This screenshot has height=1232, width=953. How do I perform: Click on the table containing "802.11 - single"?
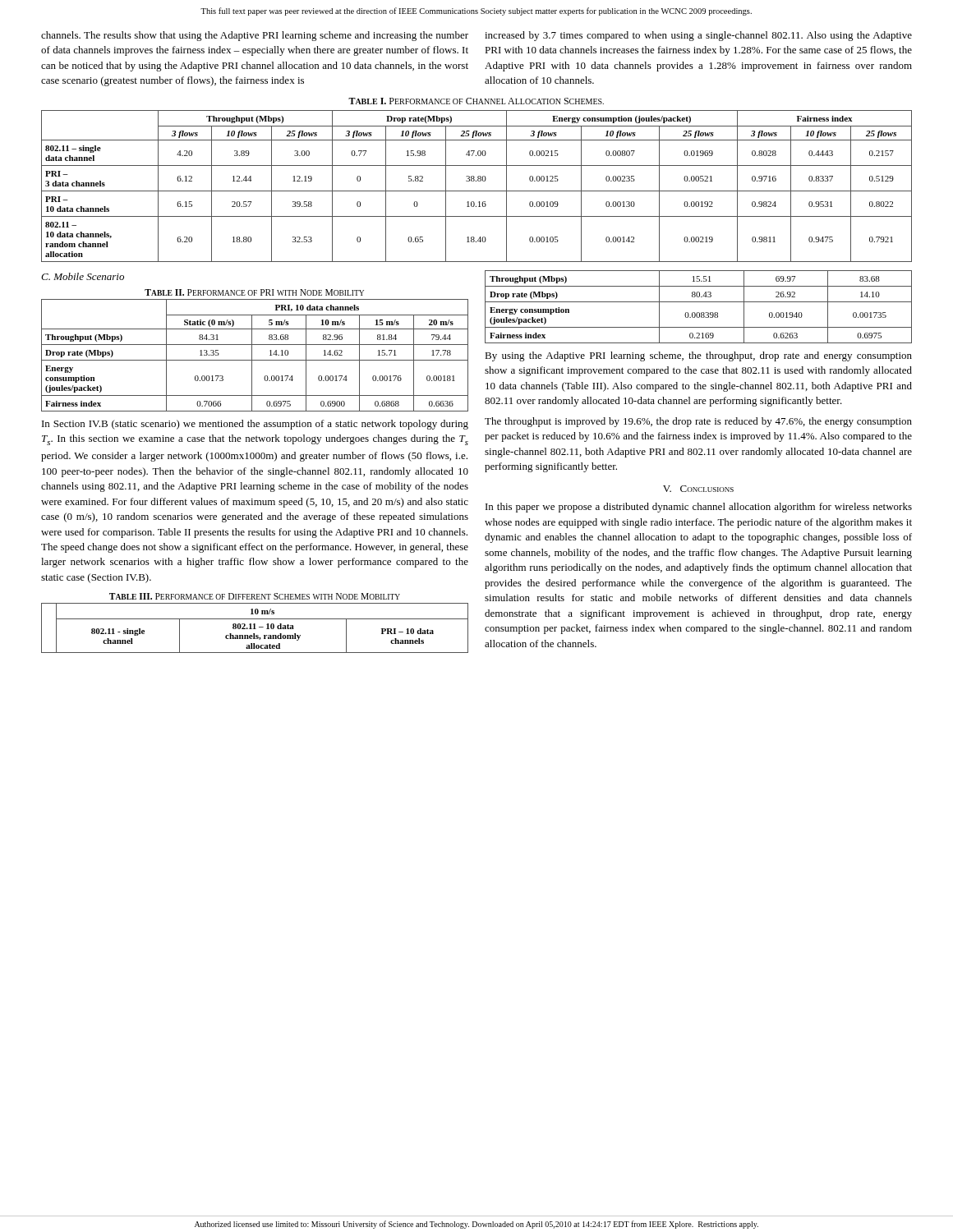coord(255,628)
